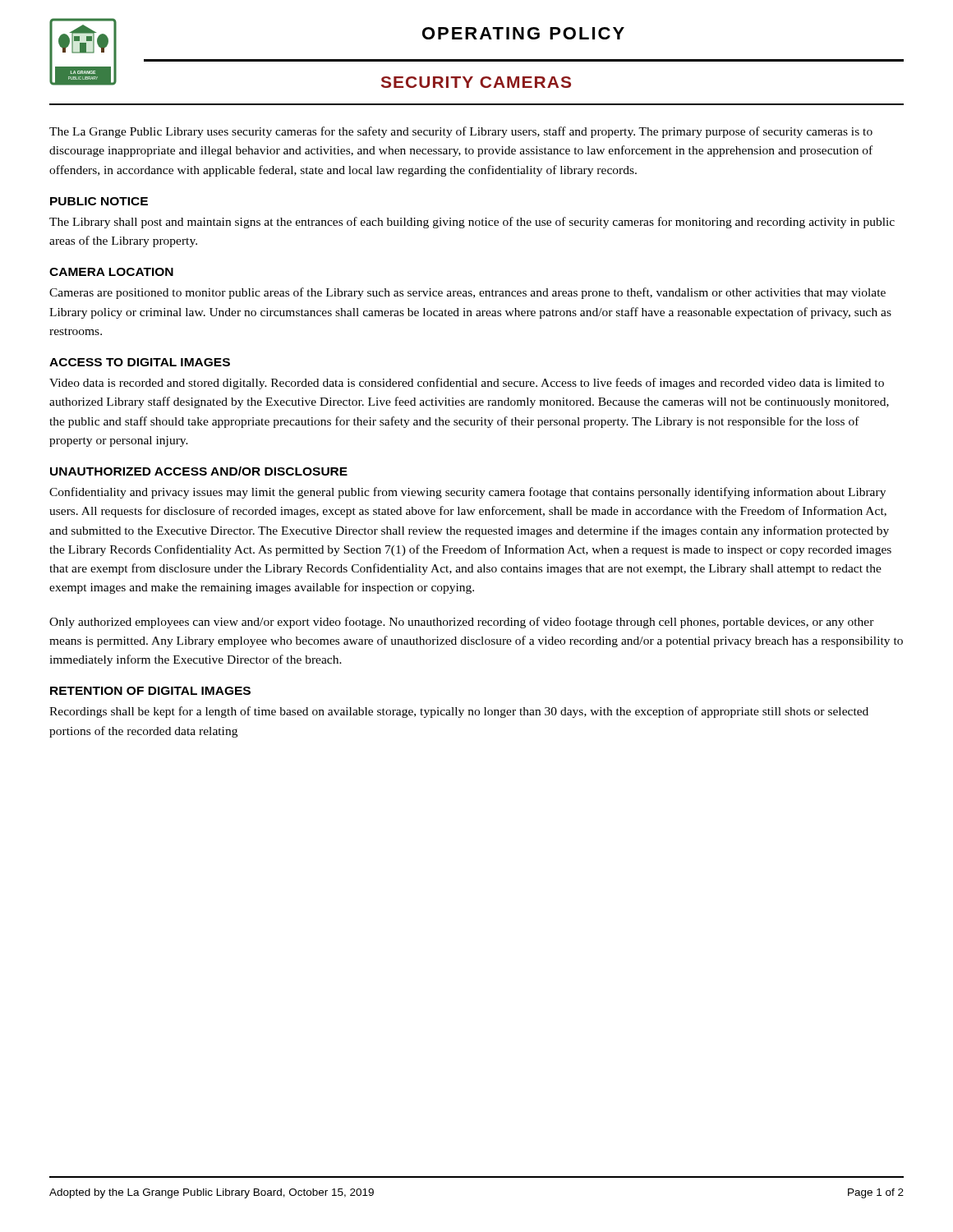Select the text block that reads "Video data is recorded"
Viewport: 953px width, 1232px height.
click(469, 411)
